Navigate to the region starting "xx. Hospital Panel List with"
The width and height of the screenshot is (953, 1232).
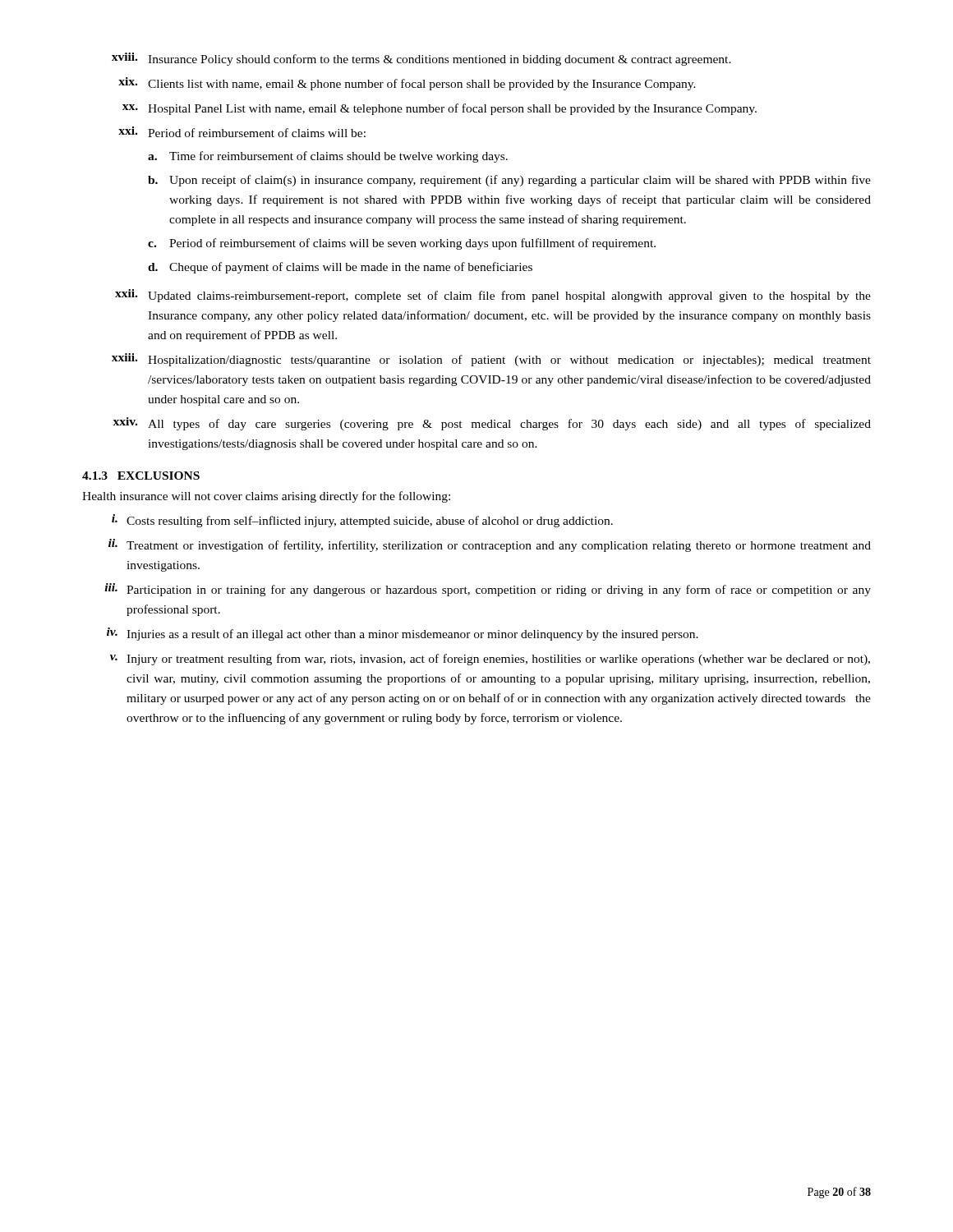click(x=476, y=108)
